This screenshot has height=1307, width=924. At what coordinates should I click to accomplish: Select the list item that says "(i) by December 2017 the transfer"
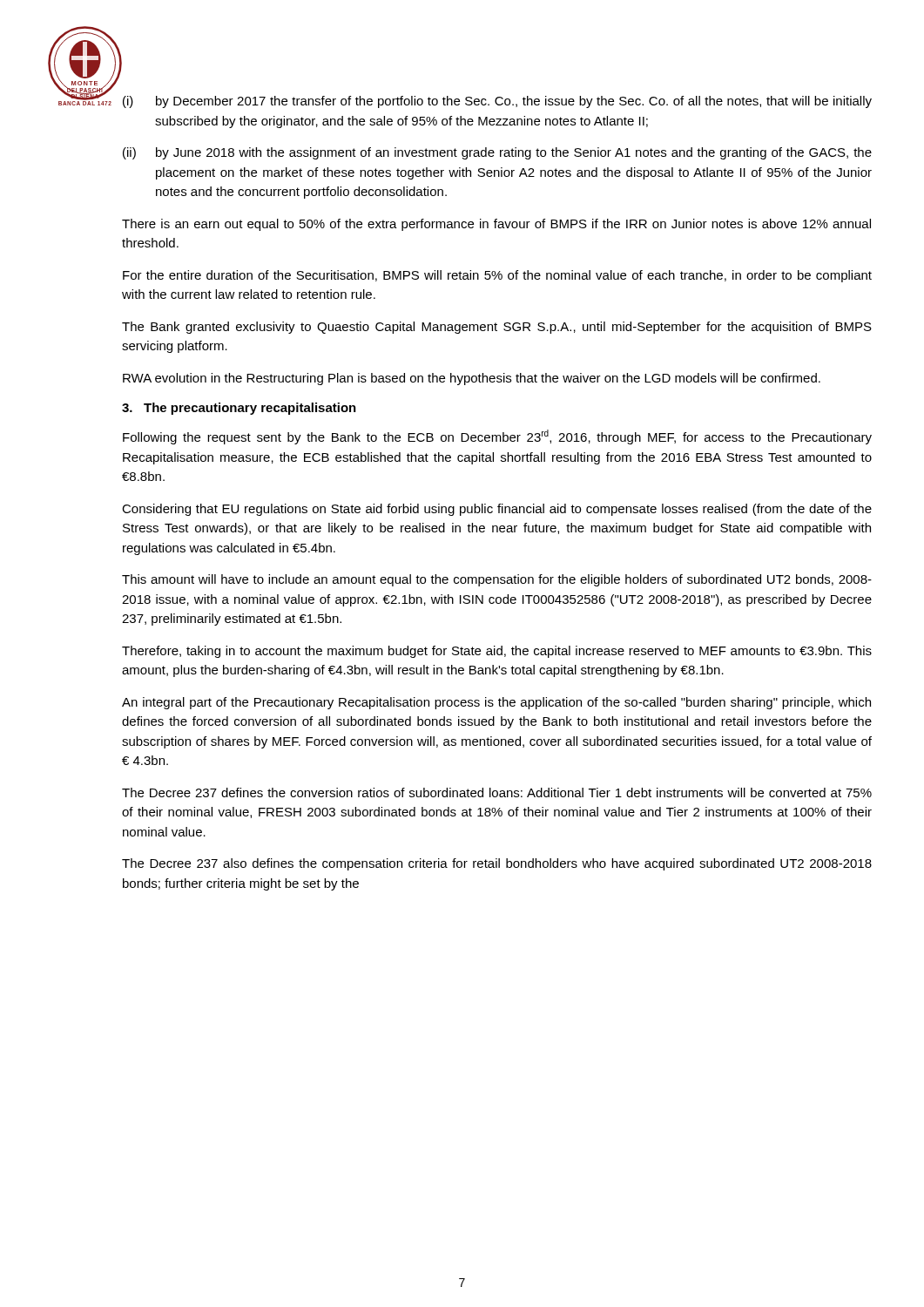click(497, 111)
